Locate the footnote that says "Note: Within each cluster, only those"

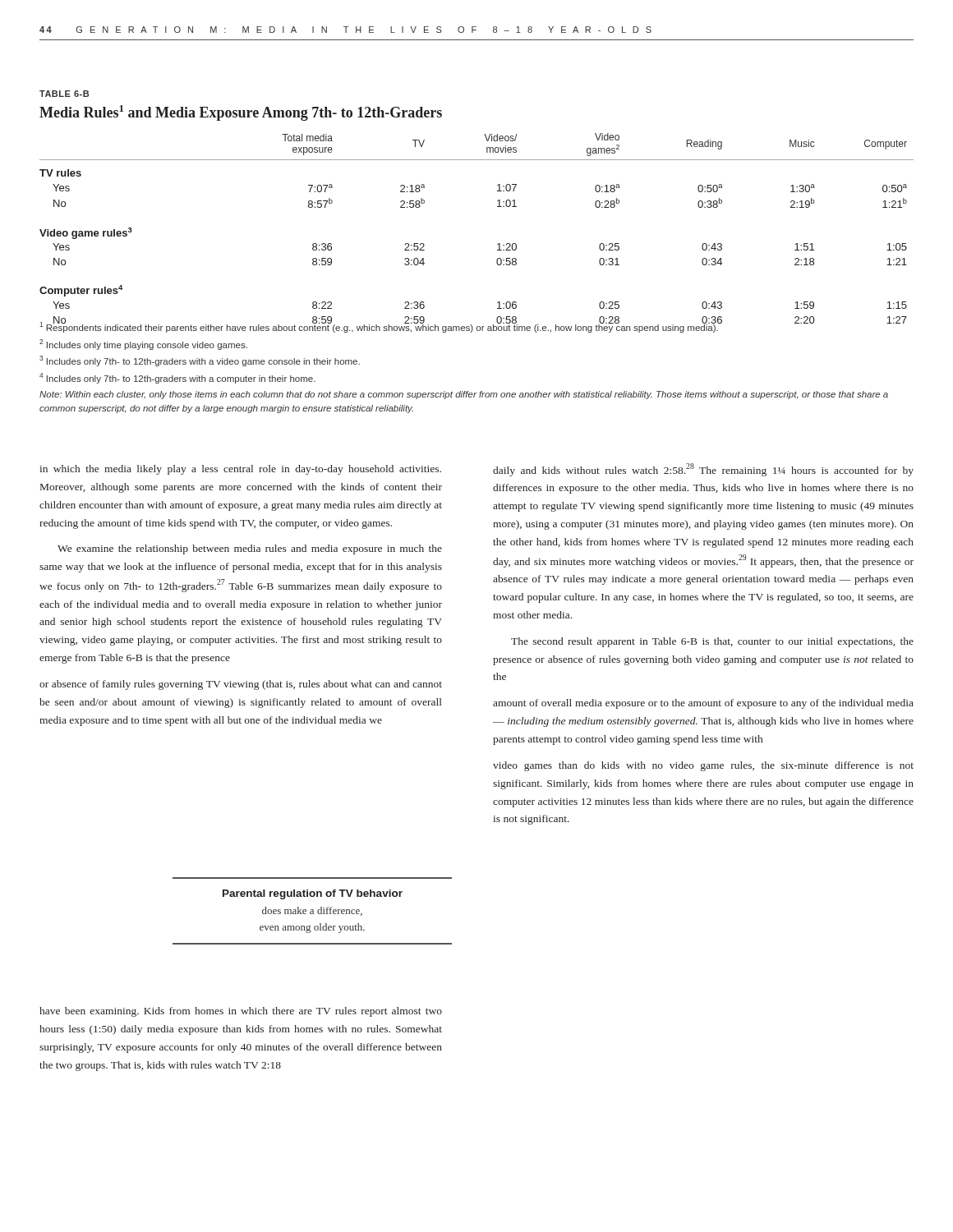(464, 401)
